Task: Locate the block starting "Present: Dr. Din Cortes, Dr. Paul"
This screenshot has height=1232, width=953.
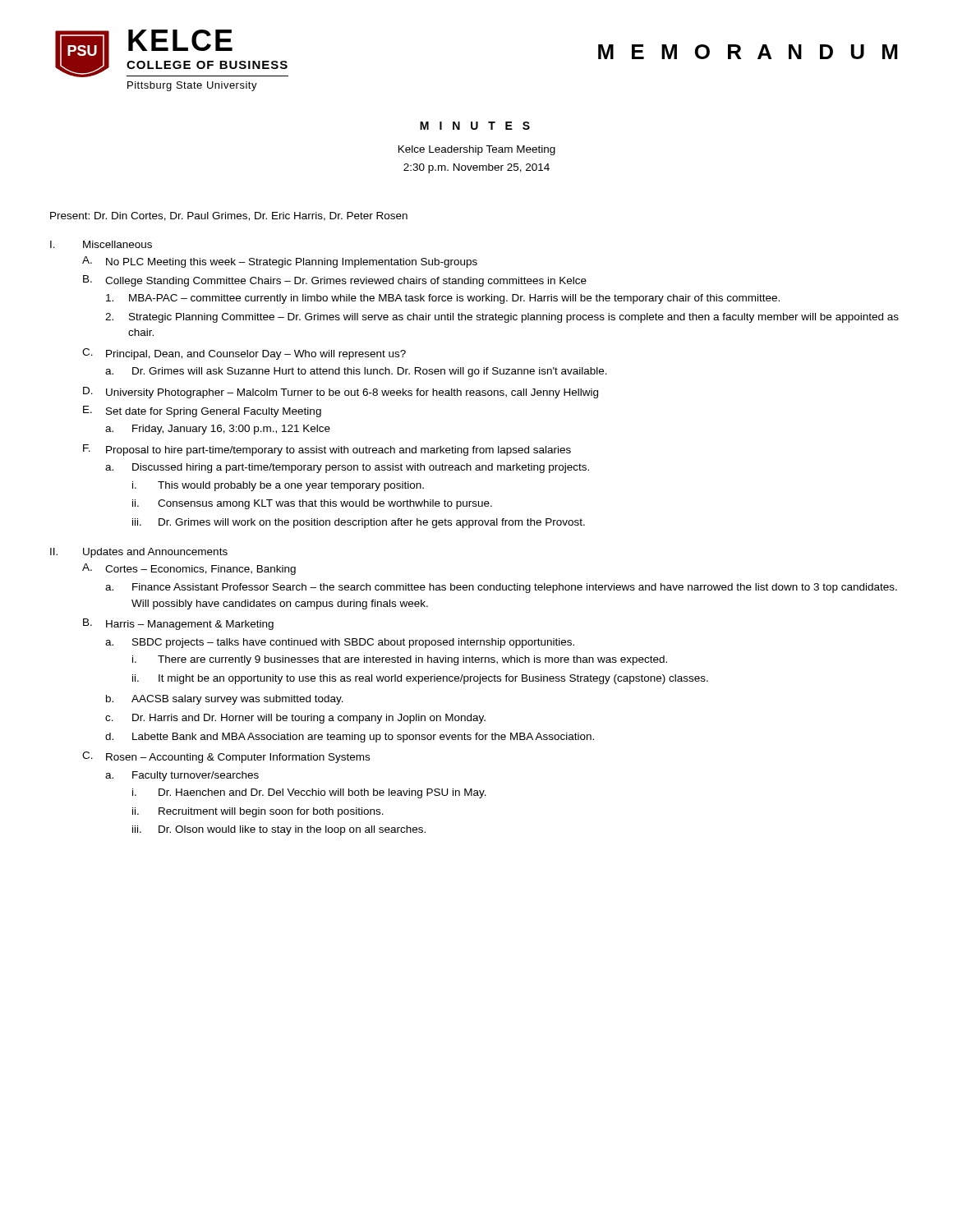Action: (229, 216)
